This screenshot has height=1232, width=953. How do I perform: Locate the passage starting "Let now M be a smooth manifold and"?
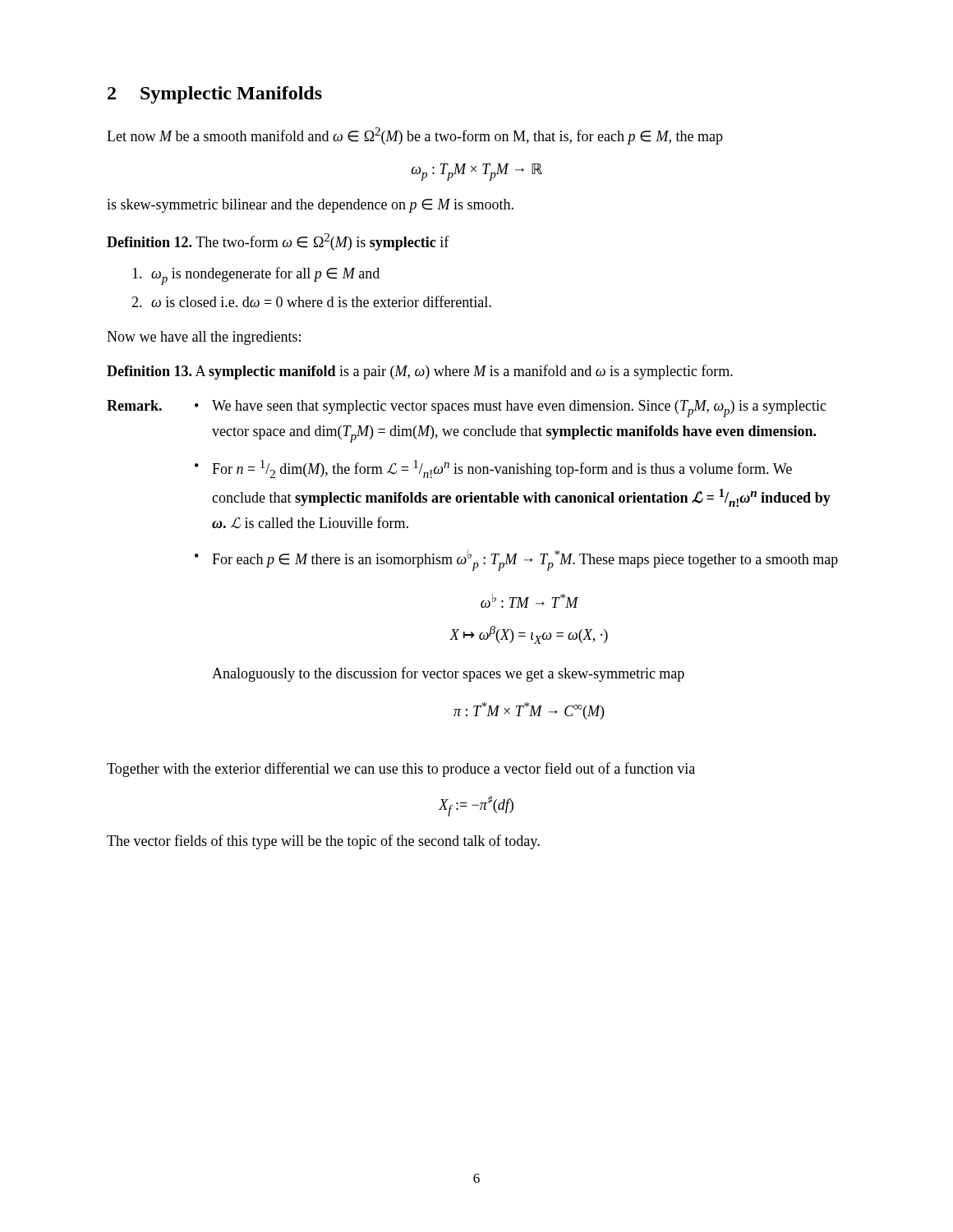(x=476, y=135)
